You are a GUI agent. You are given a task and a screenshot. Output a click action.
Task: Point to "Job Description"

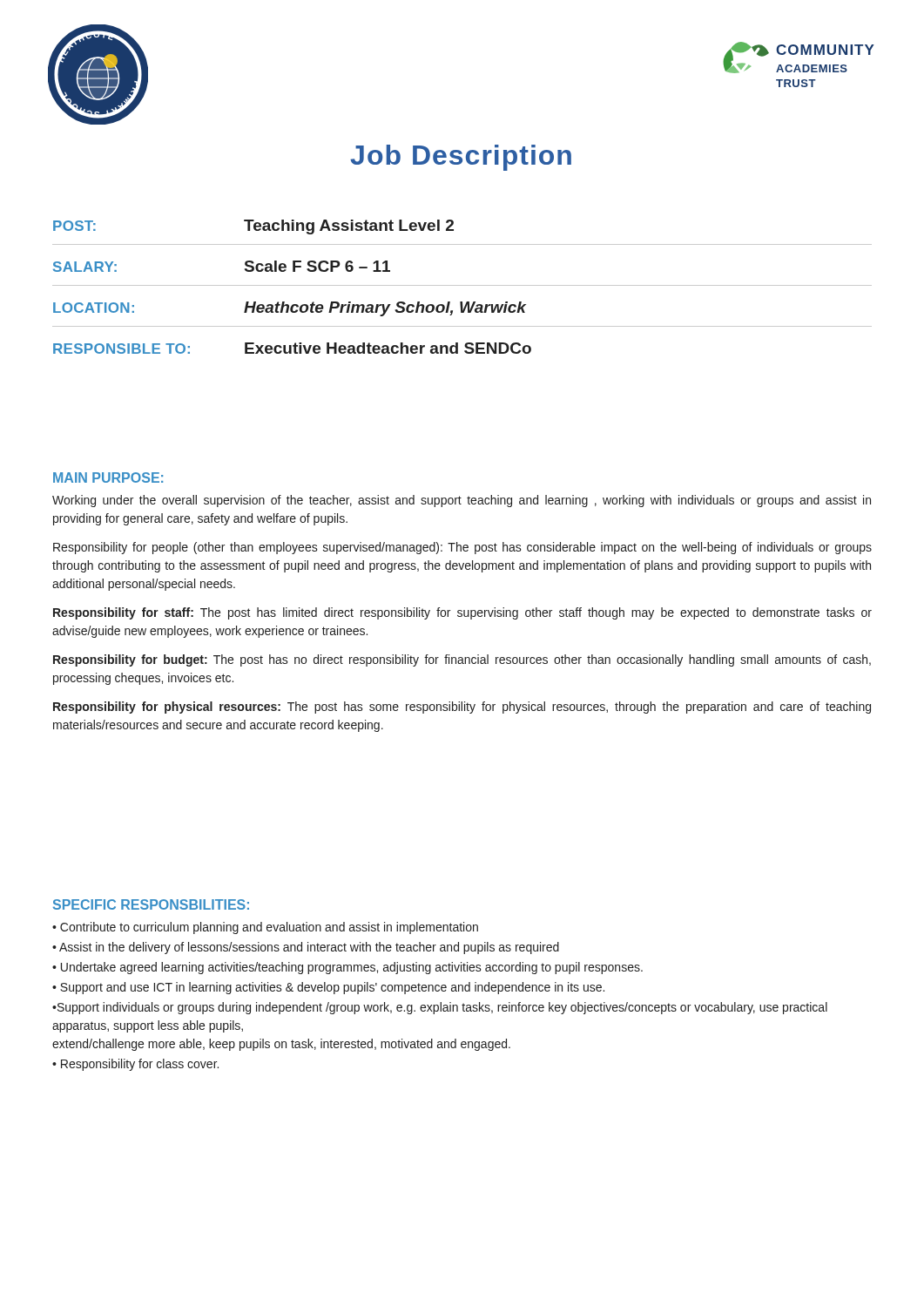point(462,155)
